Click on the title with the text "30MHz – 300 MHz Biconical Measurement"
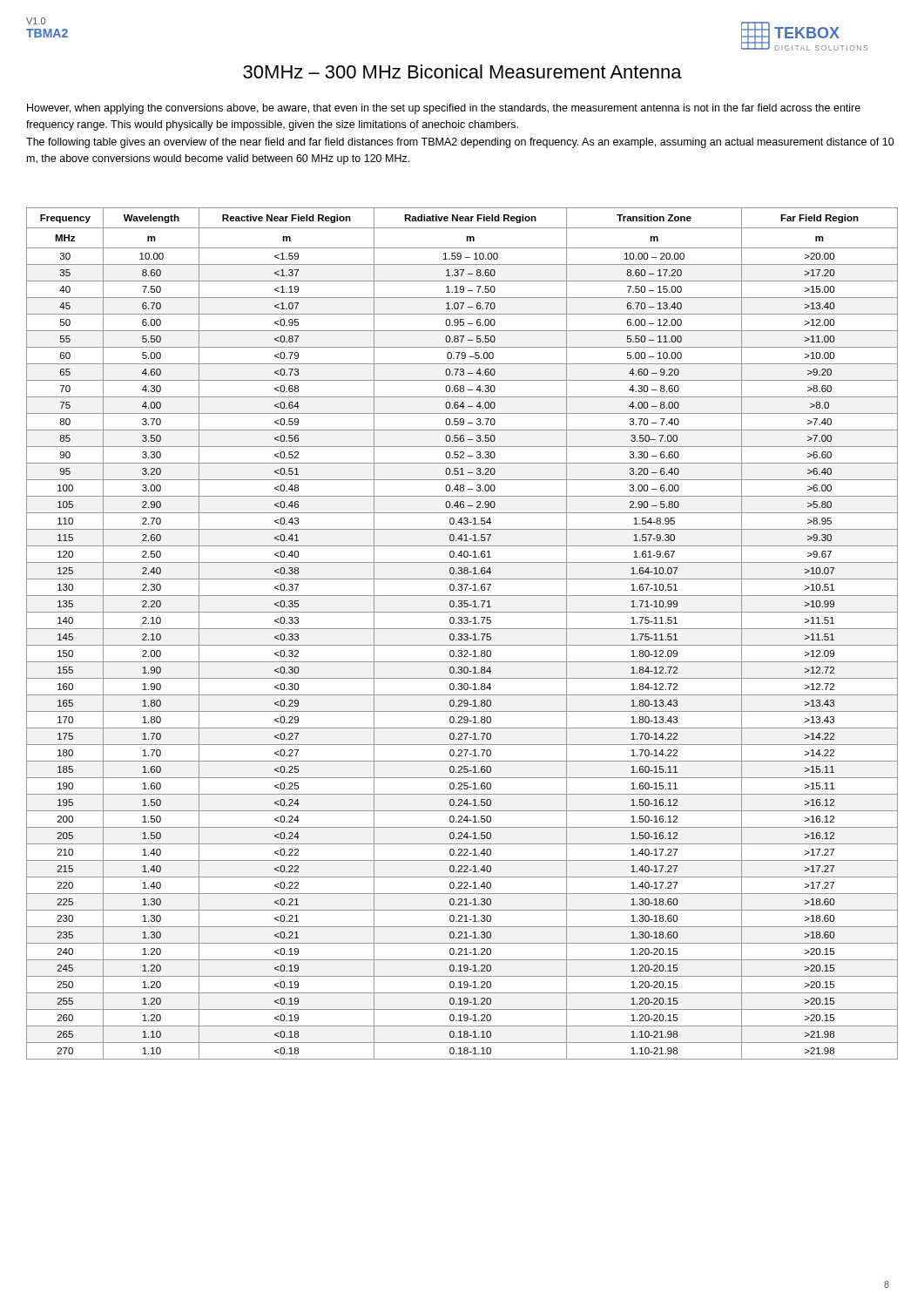This screenshot has width=924, height=1307. (462, 72)
